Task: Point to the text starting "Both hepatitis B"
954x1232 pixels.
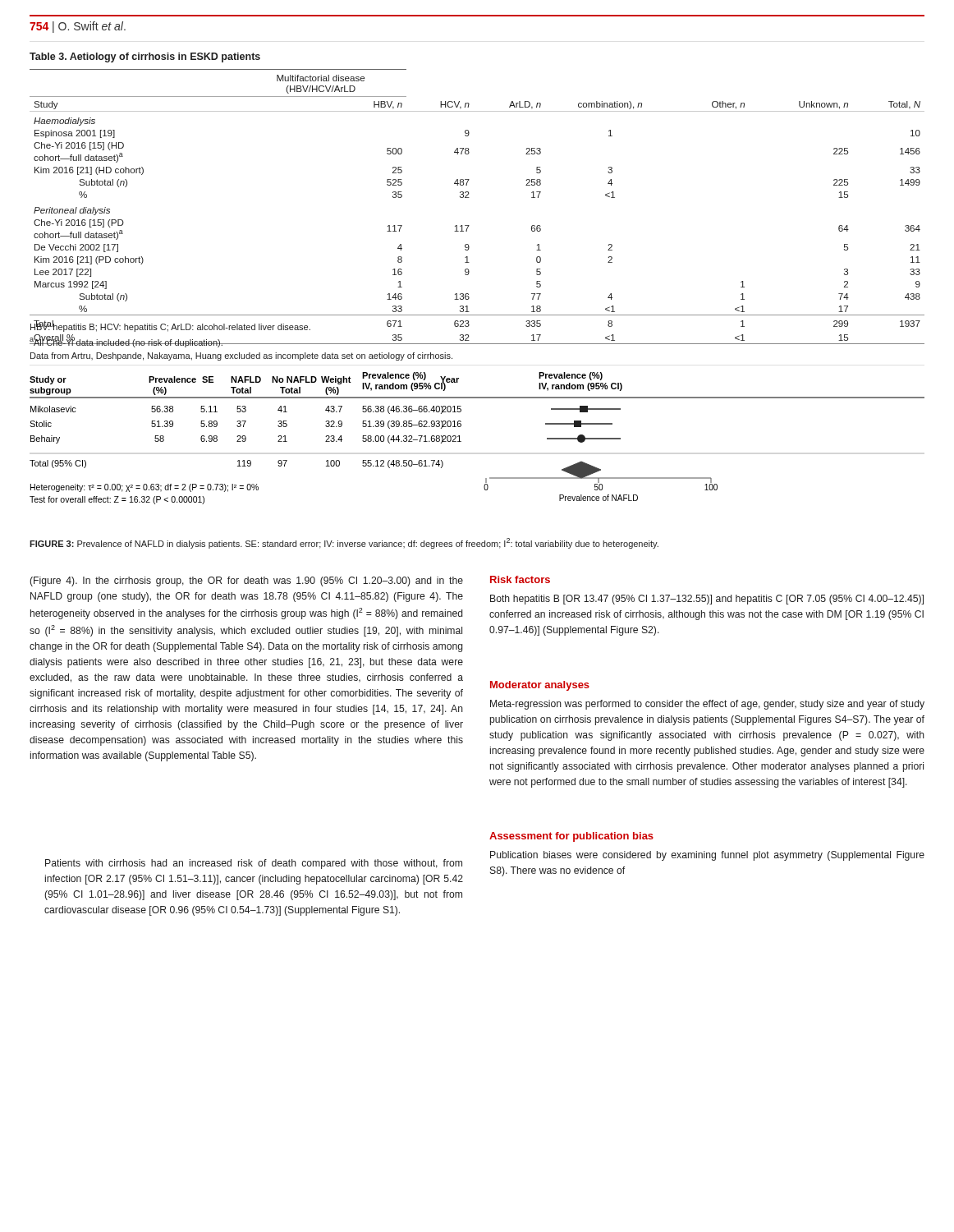Action: [707, 615]
